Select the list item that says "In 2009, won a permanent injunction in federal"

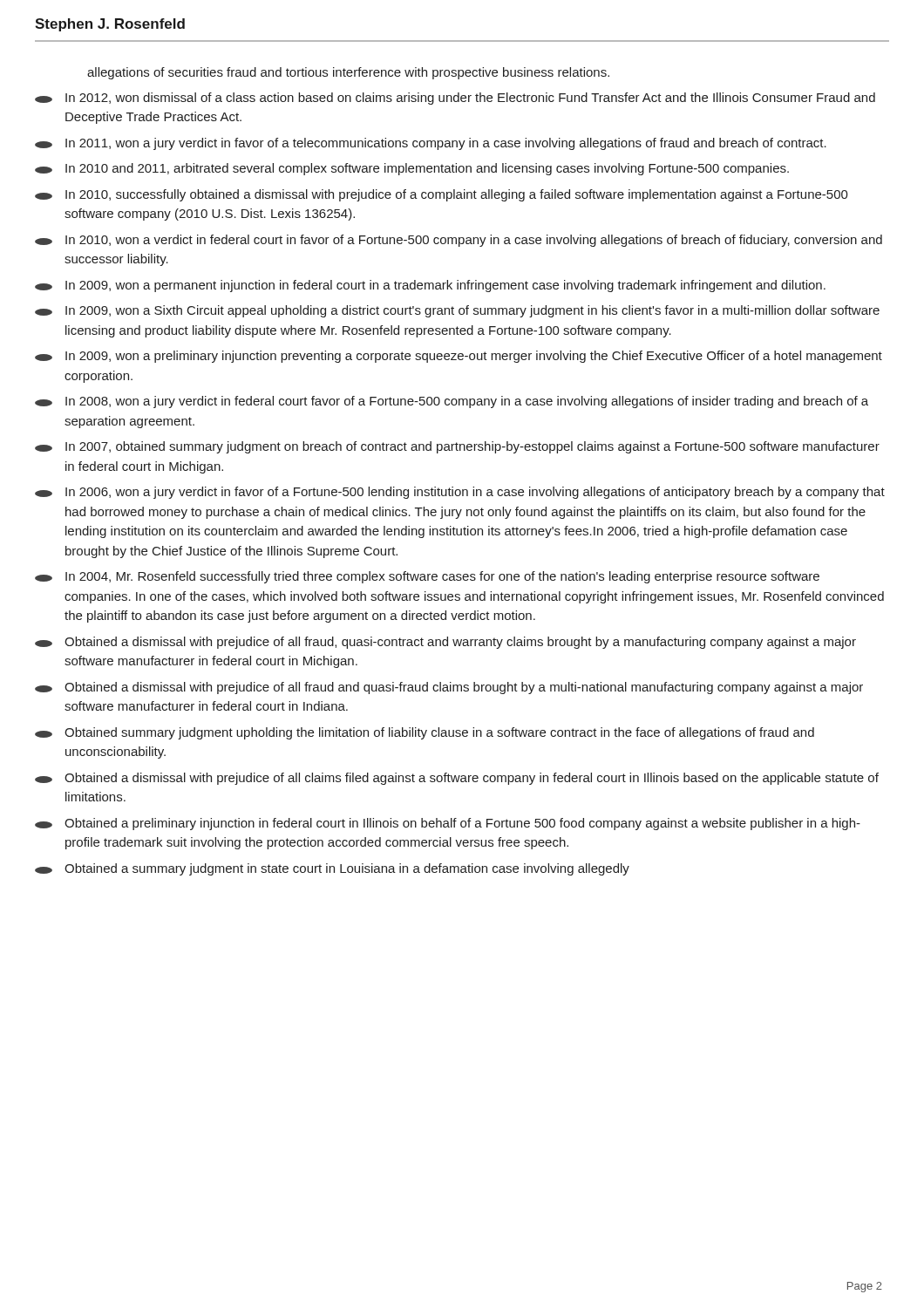tap(462, 285)
